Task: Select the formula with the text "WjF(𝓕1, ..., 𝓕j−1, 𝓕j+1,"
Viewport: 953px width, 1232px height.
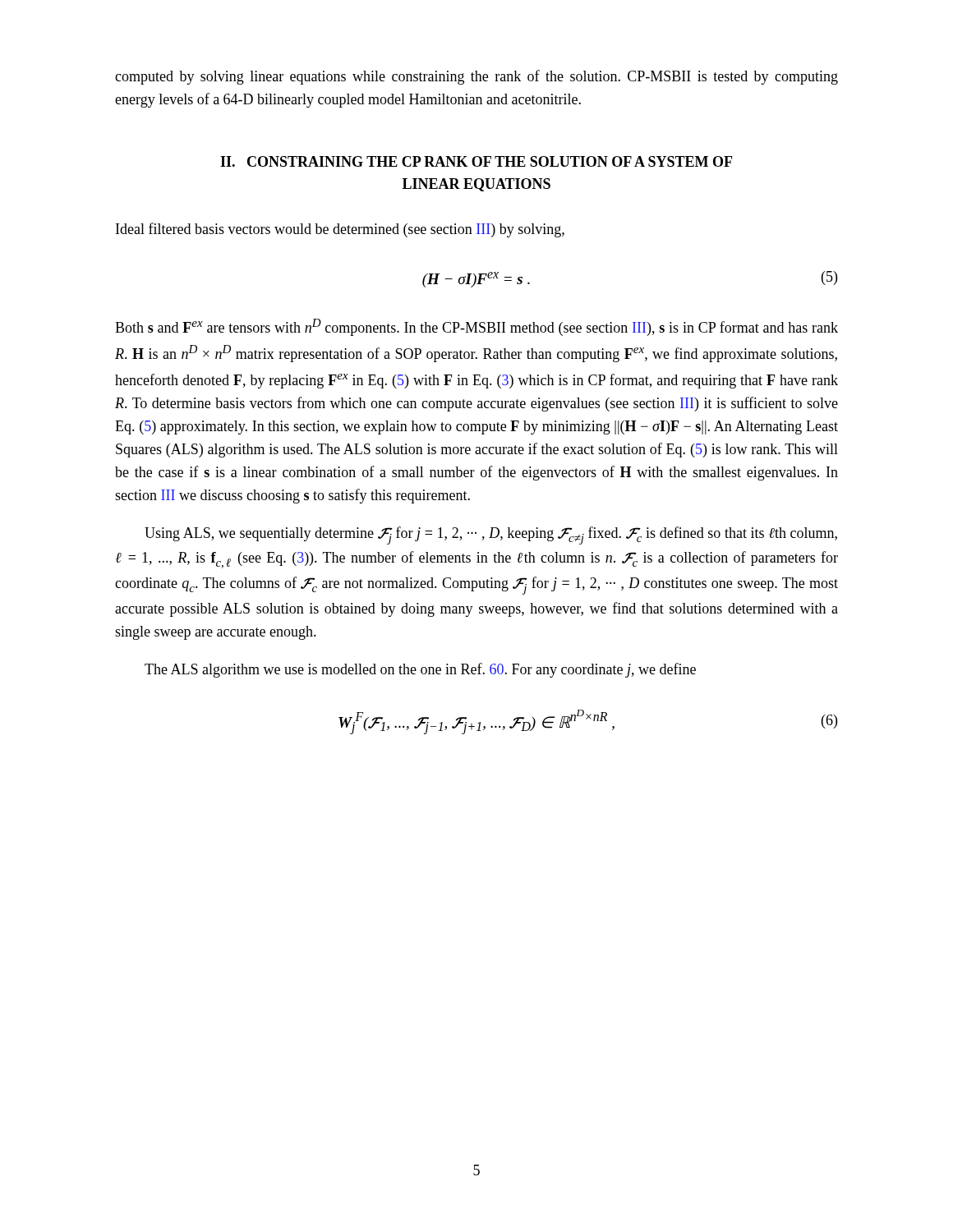Action: click(588, 721)
